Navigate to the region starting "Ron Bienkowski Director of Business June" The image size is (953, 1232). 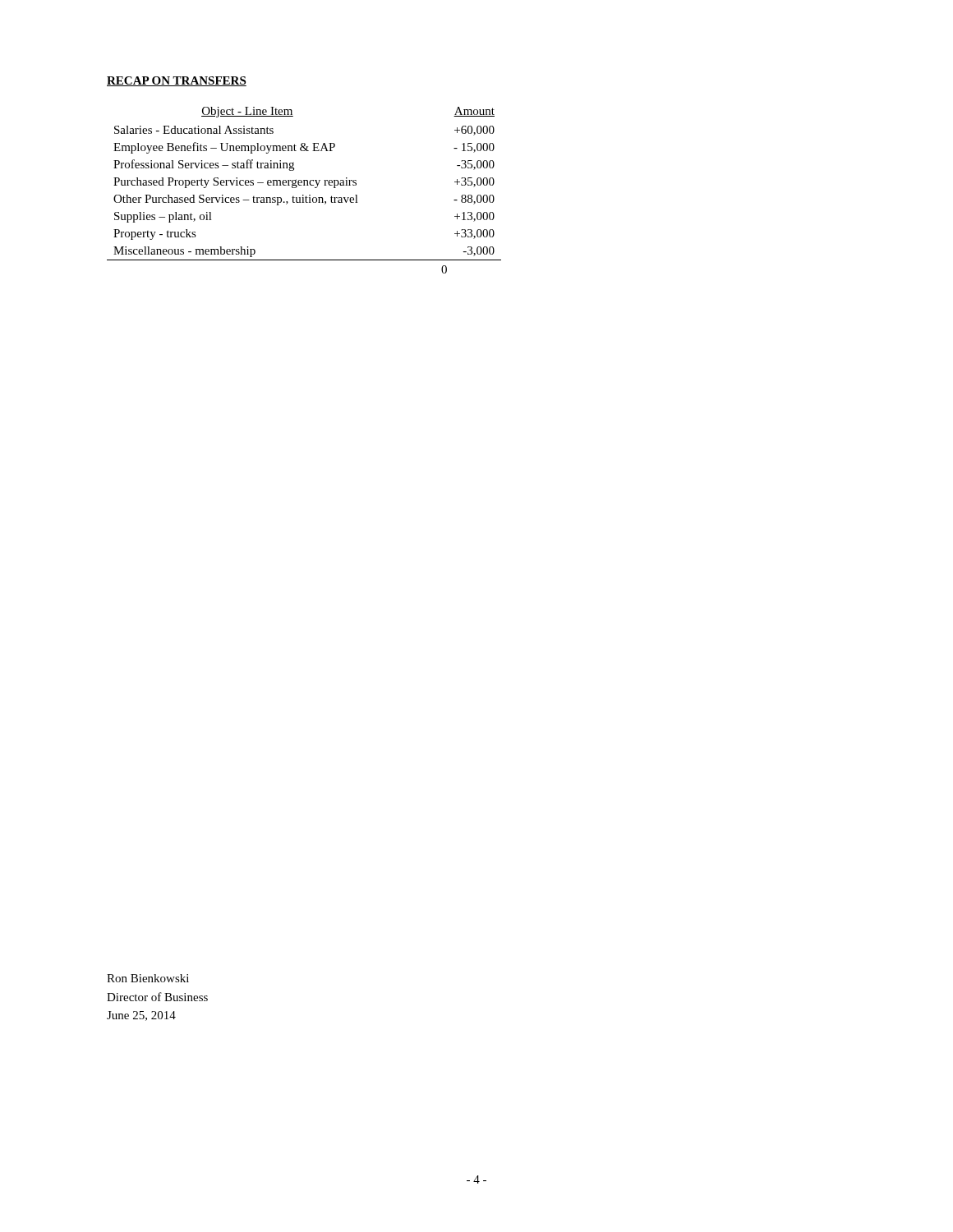157,997
